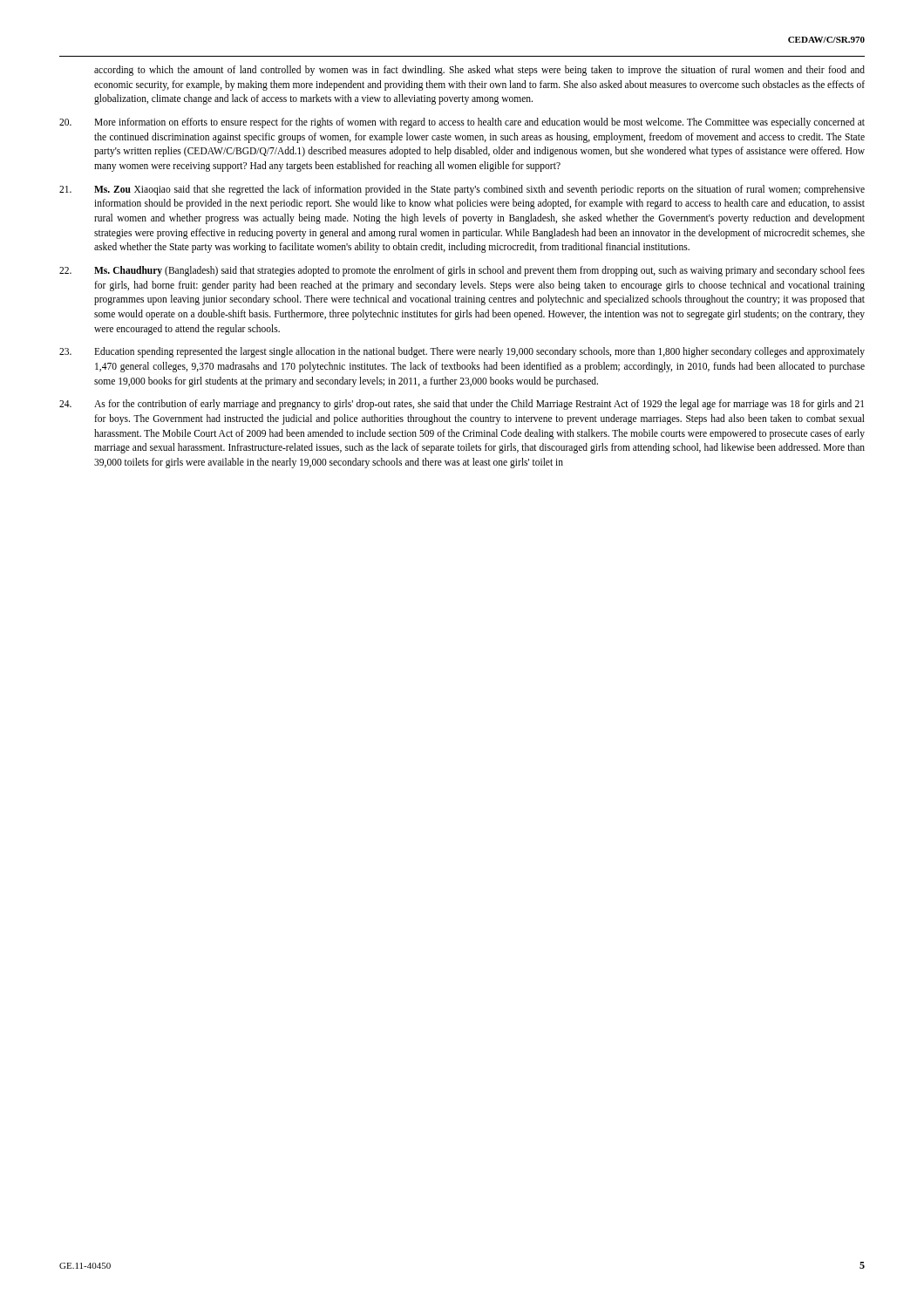Find the text block starting "More information on efforts to"

pos(479,143)
